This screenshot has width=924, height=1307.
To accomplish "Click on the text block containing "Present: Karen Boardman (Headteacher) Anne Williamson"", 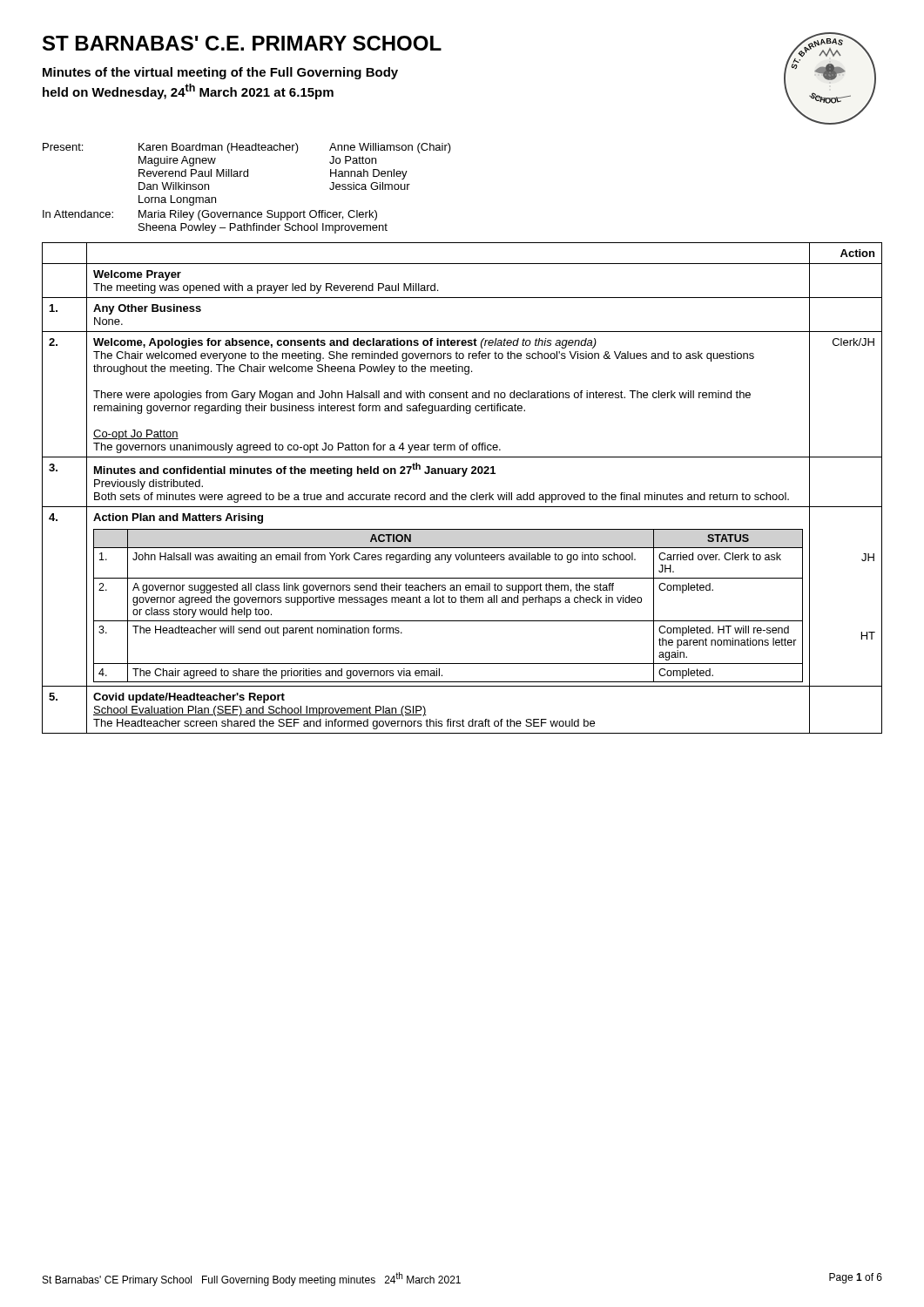I will click(x=247, y=148).
